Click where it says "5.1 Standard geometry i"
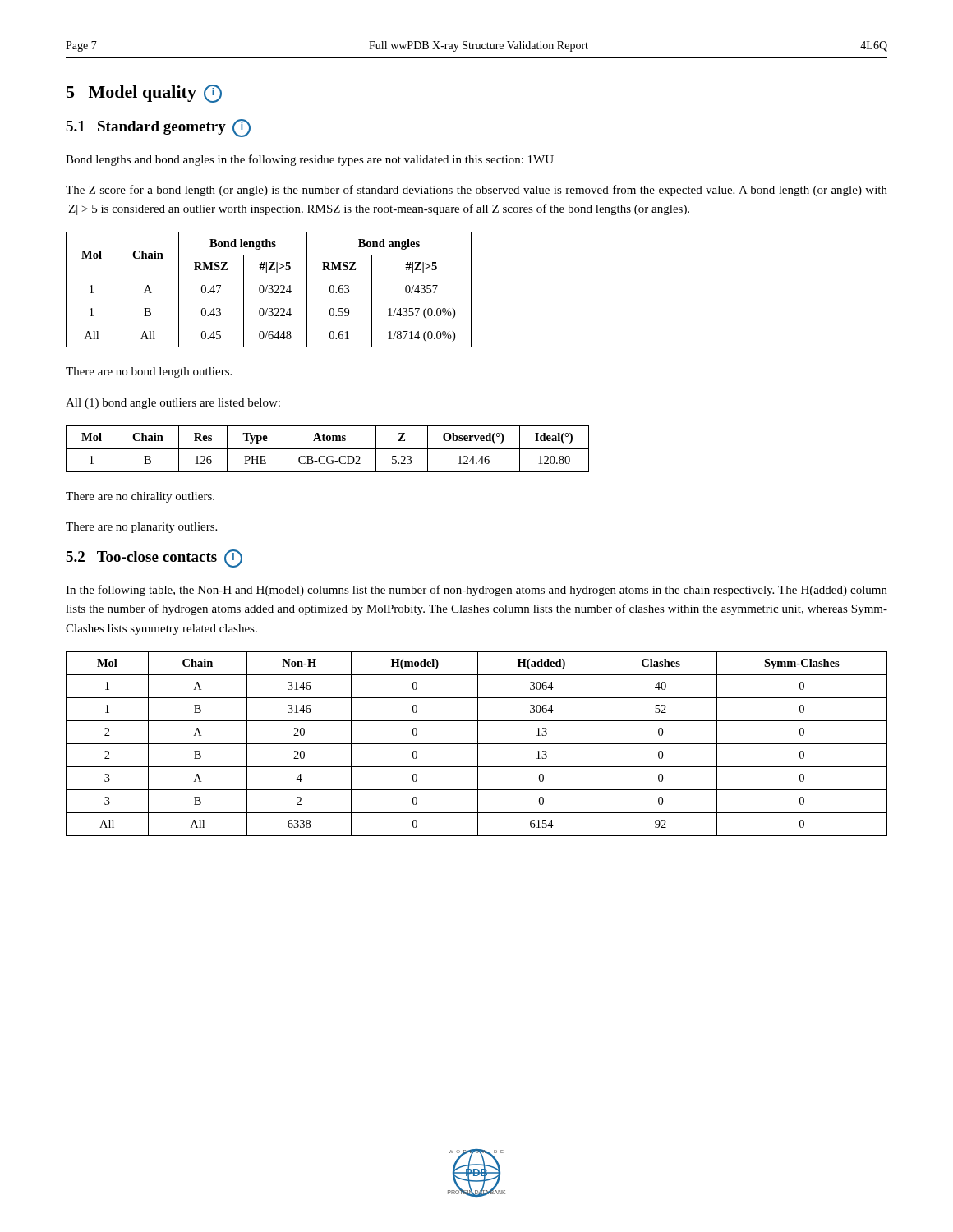Image resolution: width=953 pixels, height=1232 pixels. click(158, 128)
